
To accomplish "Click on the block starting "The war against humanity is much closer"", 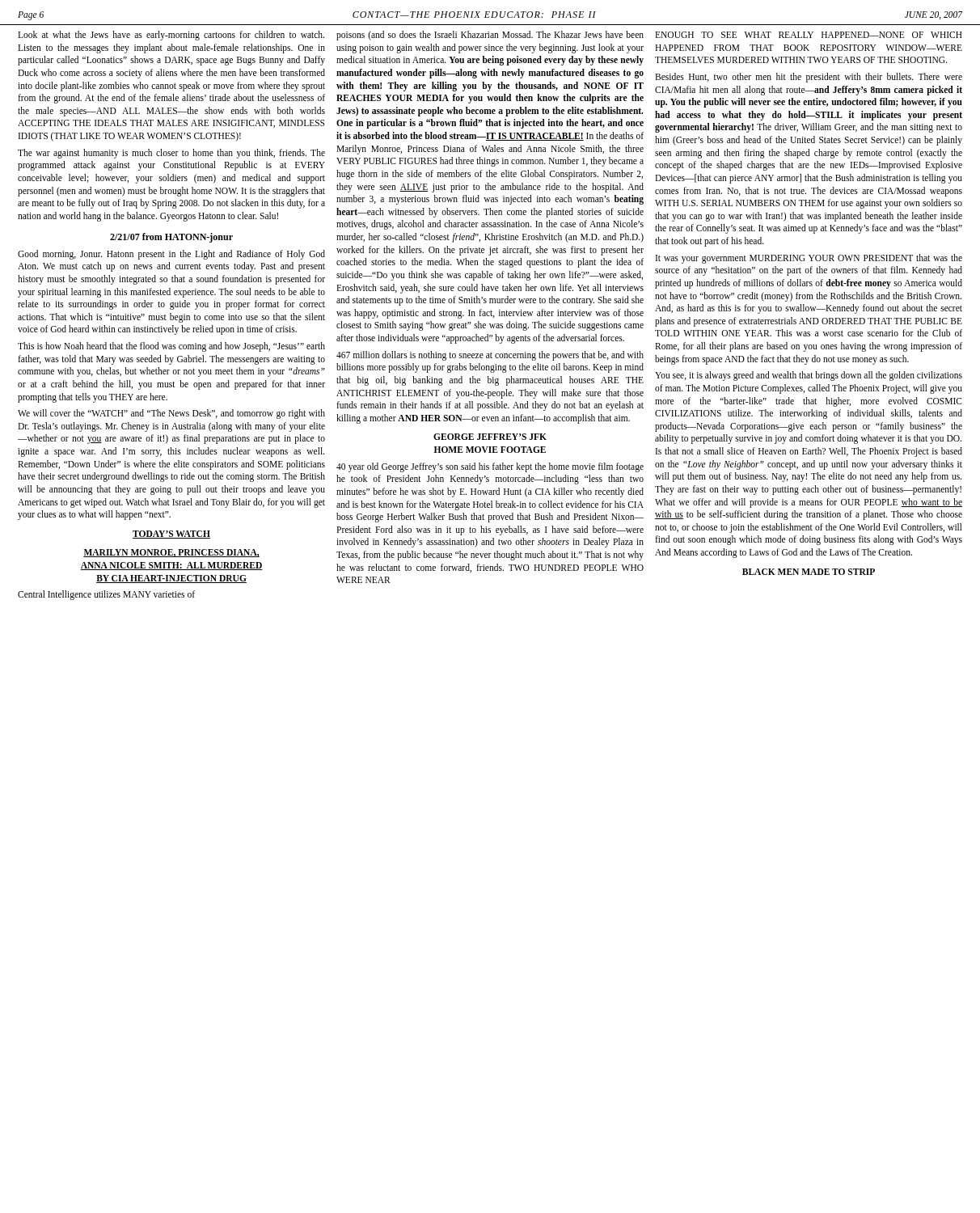I will (171, 185).
